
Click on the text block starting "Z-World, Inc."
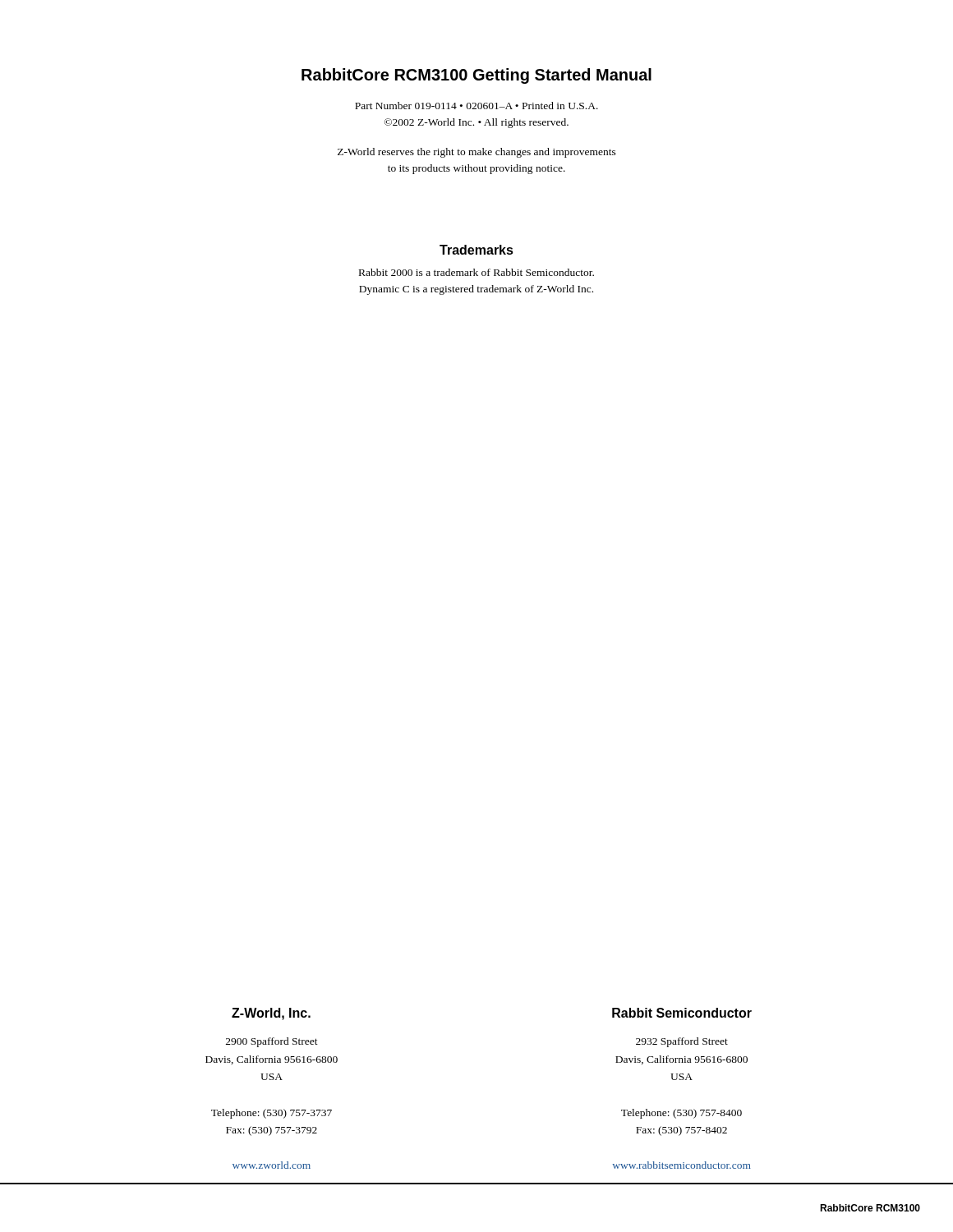pos(271,1013)
